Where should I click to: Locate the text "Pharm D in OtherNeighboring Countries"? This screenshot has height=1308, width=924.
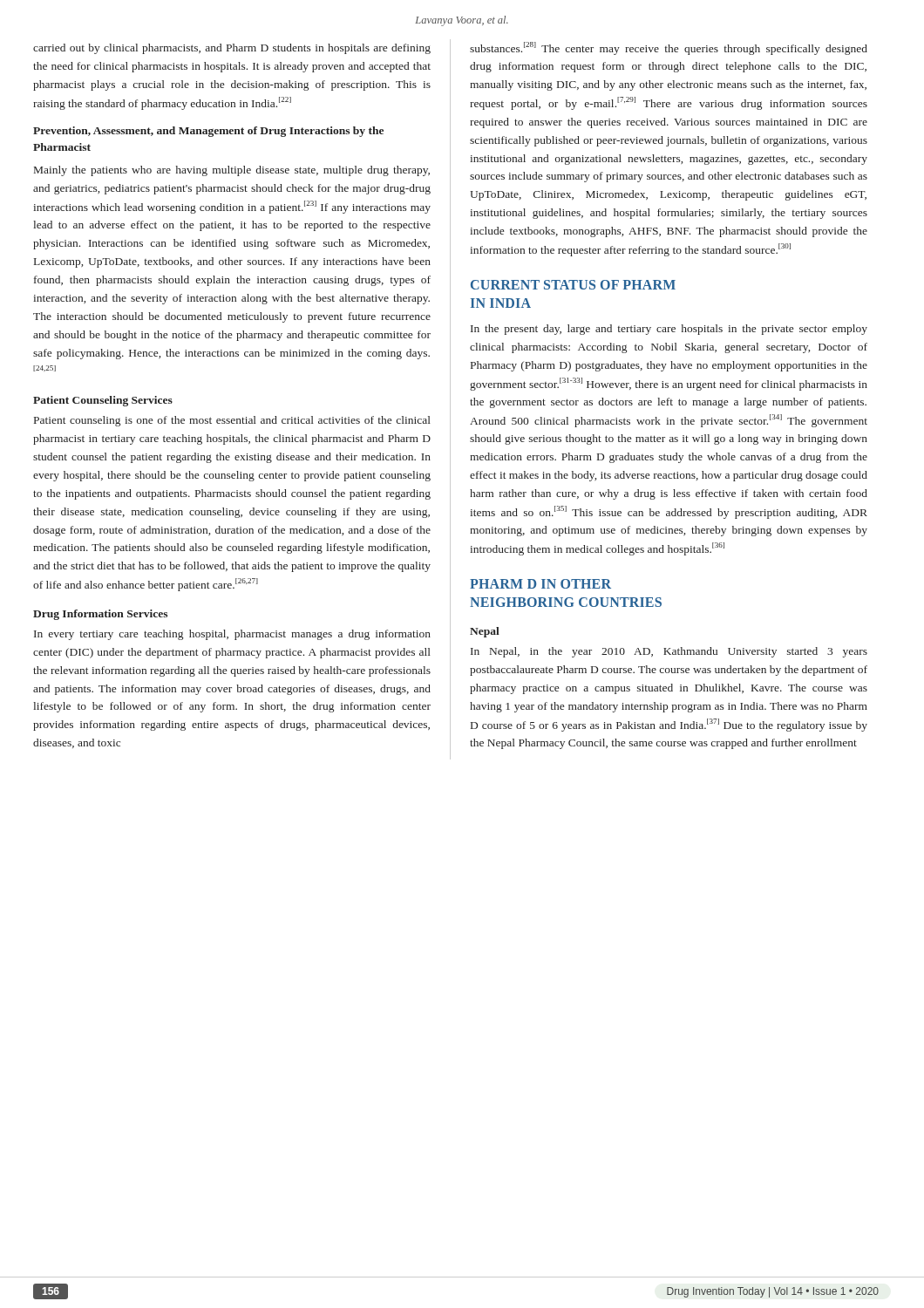pyautogui.click(x=566, y=593)
